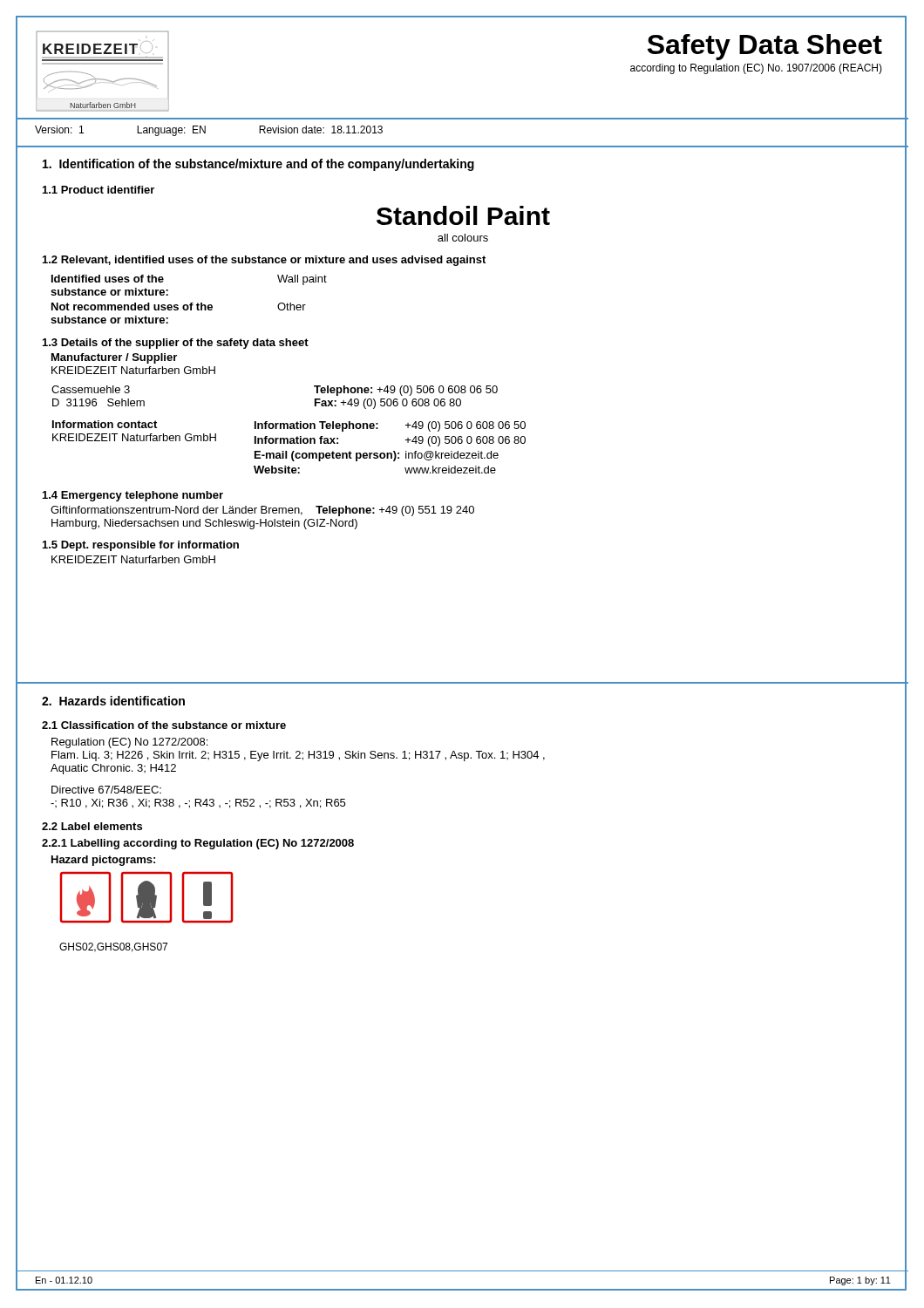The width and height of the screenshot is (924, 1308).
Task: Point to "1.1 Product identifier"
Action: pos(98,190)
